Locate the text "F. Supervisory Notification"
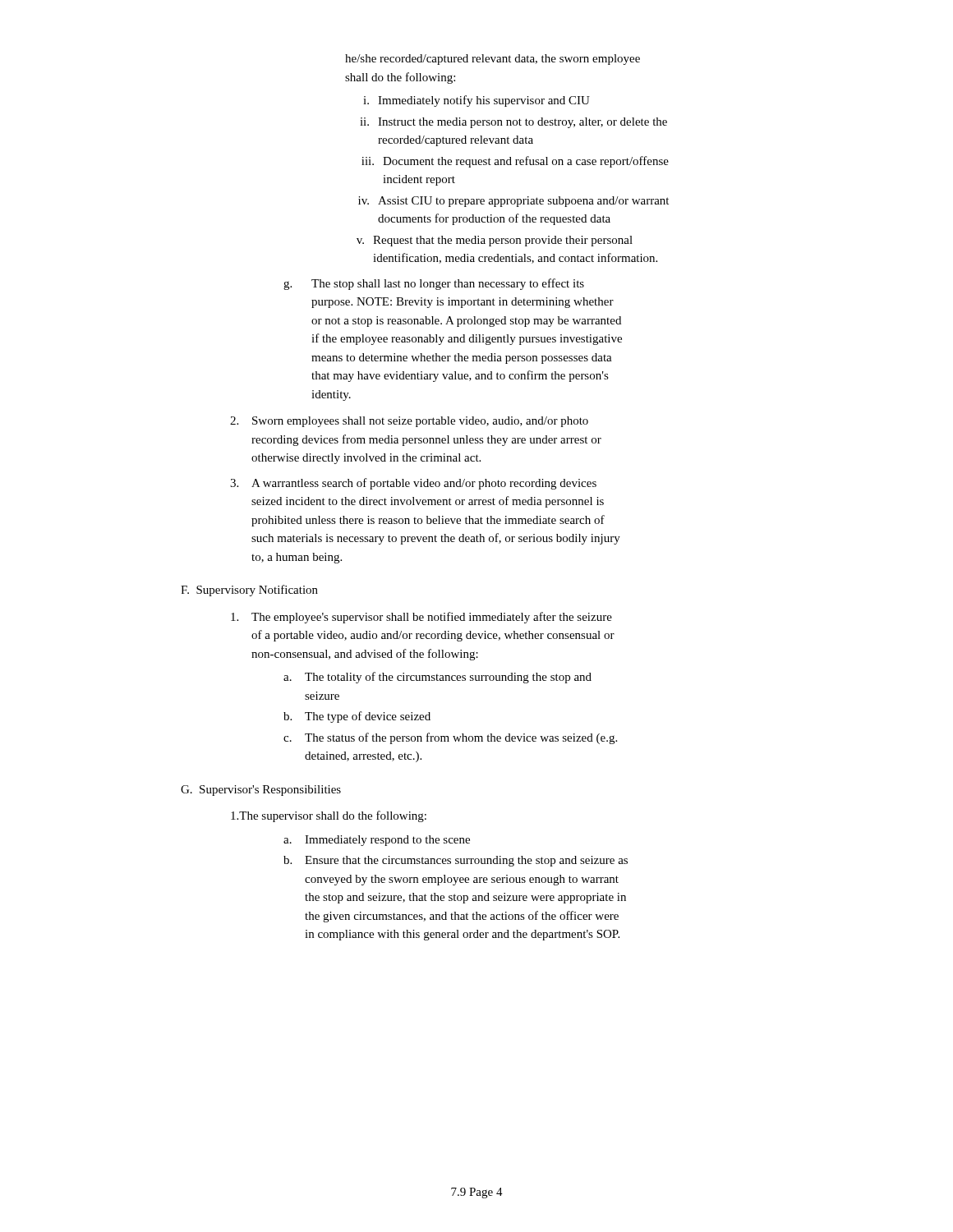The height and width of the screenshot is (1232, 953). pos(249,590)
